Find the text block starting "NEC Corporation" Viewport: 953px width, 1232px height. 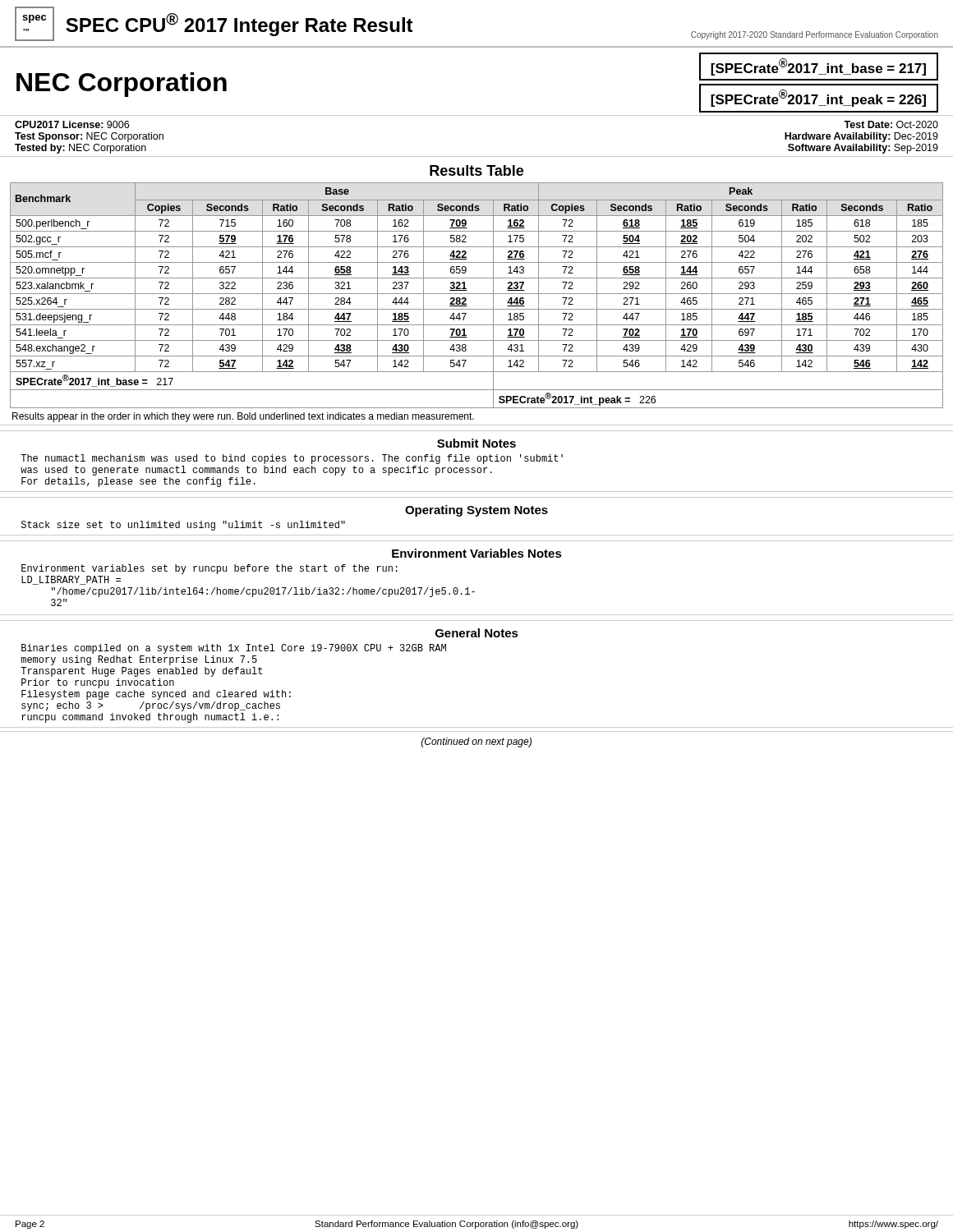tap(121, 82)
